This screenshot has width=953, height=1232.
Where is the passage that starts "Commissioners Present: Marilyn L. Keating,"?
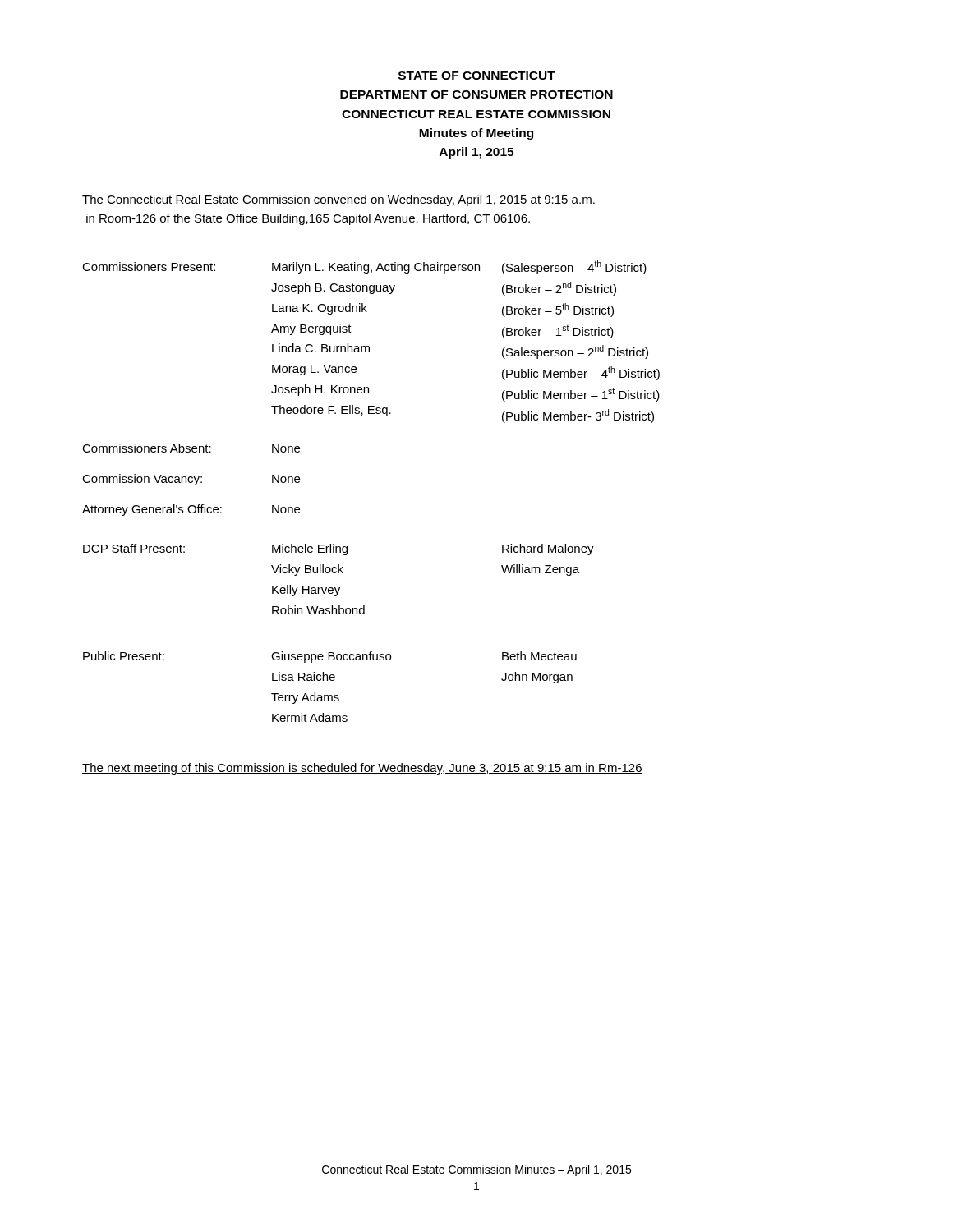coord(364,267)
